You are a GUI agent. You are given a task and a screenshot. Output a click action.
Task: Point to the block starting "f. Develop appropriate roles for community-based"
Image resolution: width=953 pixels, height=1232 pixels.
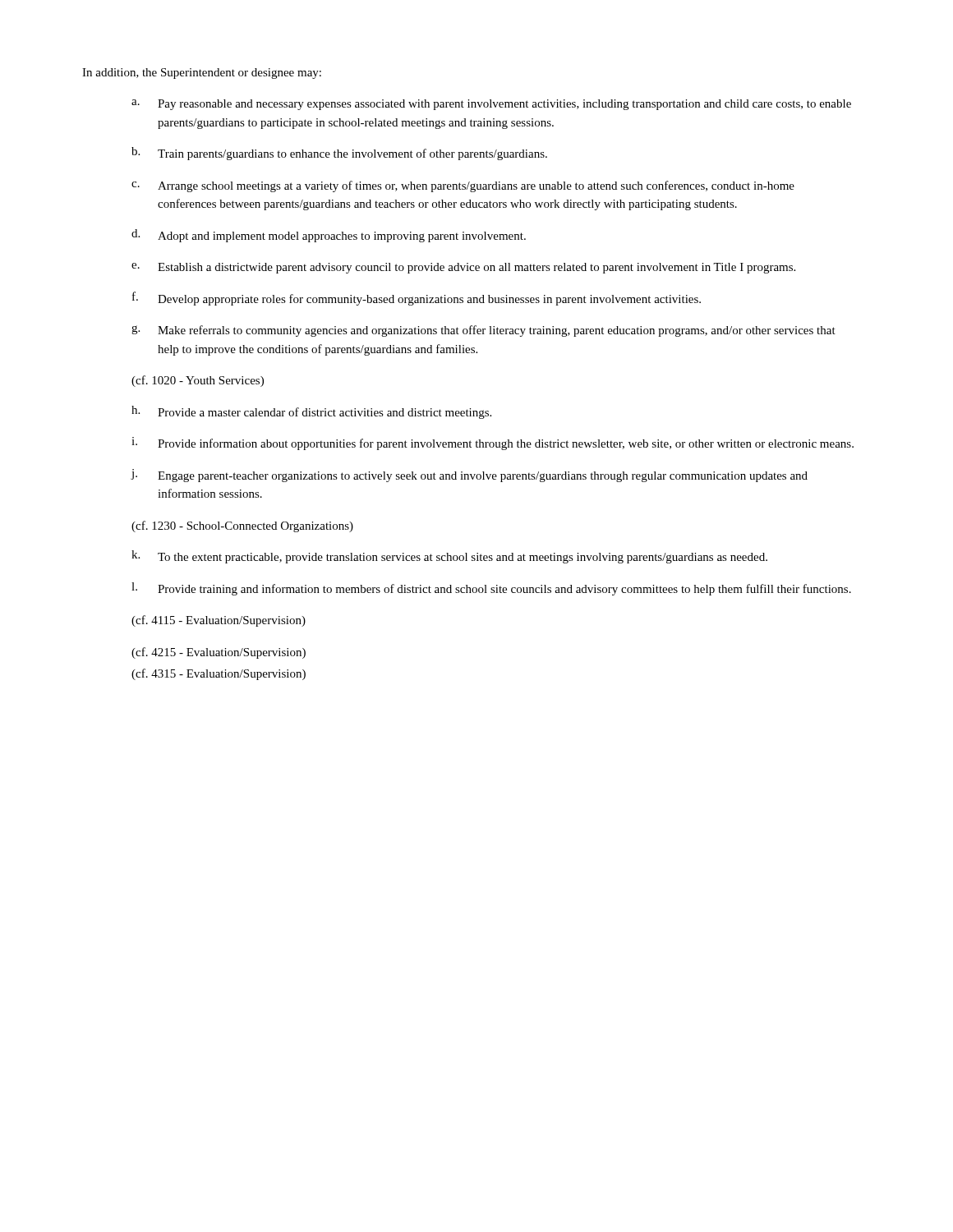point(493,299)
